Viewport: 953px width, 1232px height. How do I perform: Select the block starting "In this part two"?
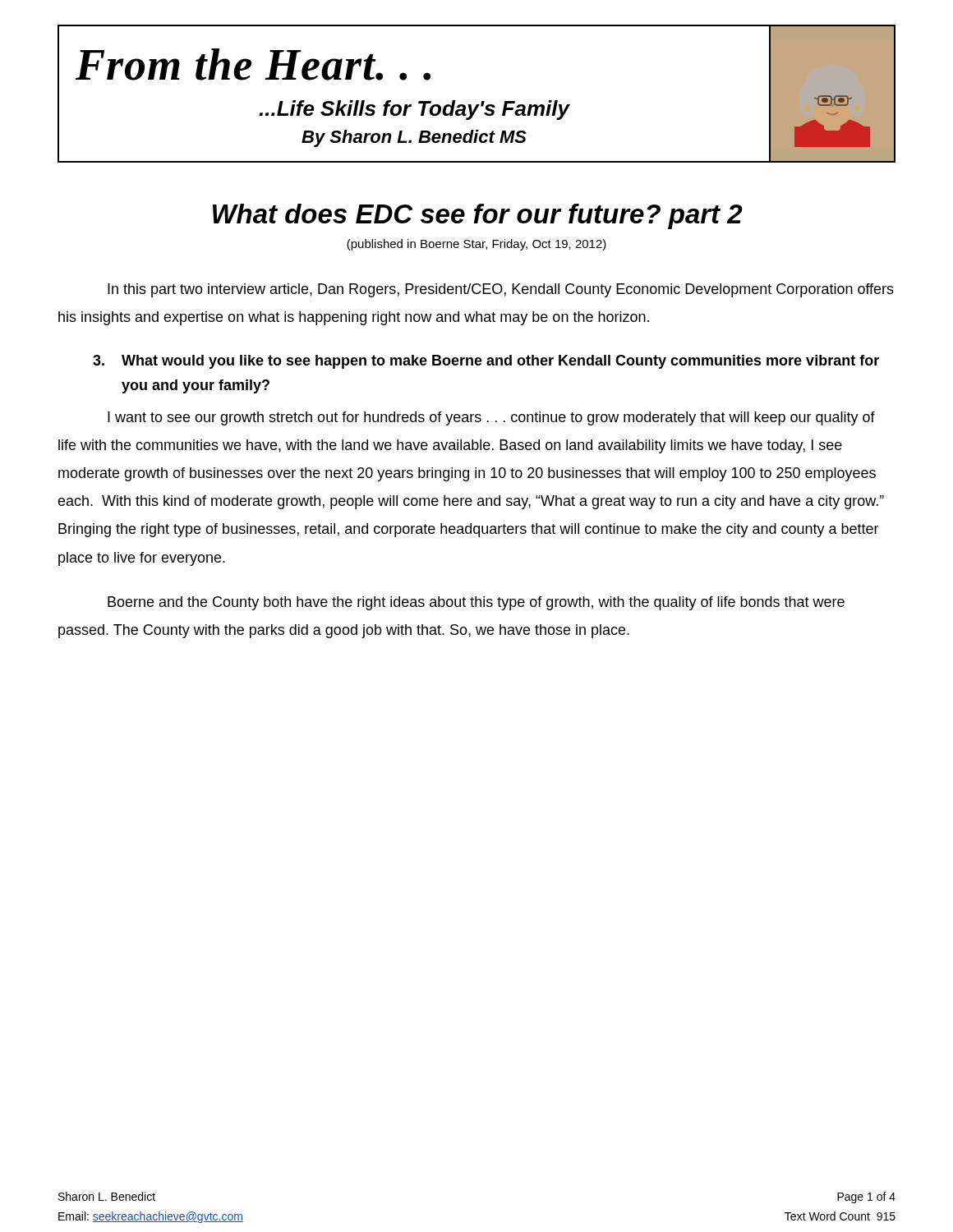point(476,303)
